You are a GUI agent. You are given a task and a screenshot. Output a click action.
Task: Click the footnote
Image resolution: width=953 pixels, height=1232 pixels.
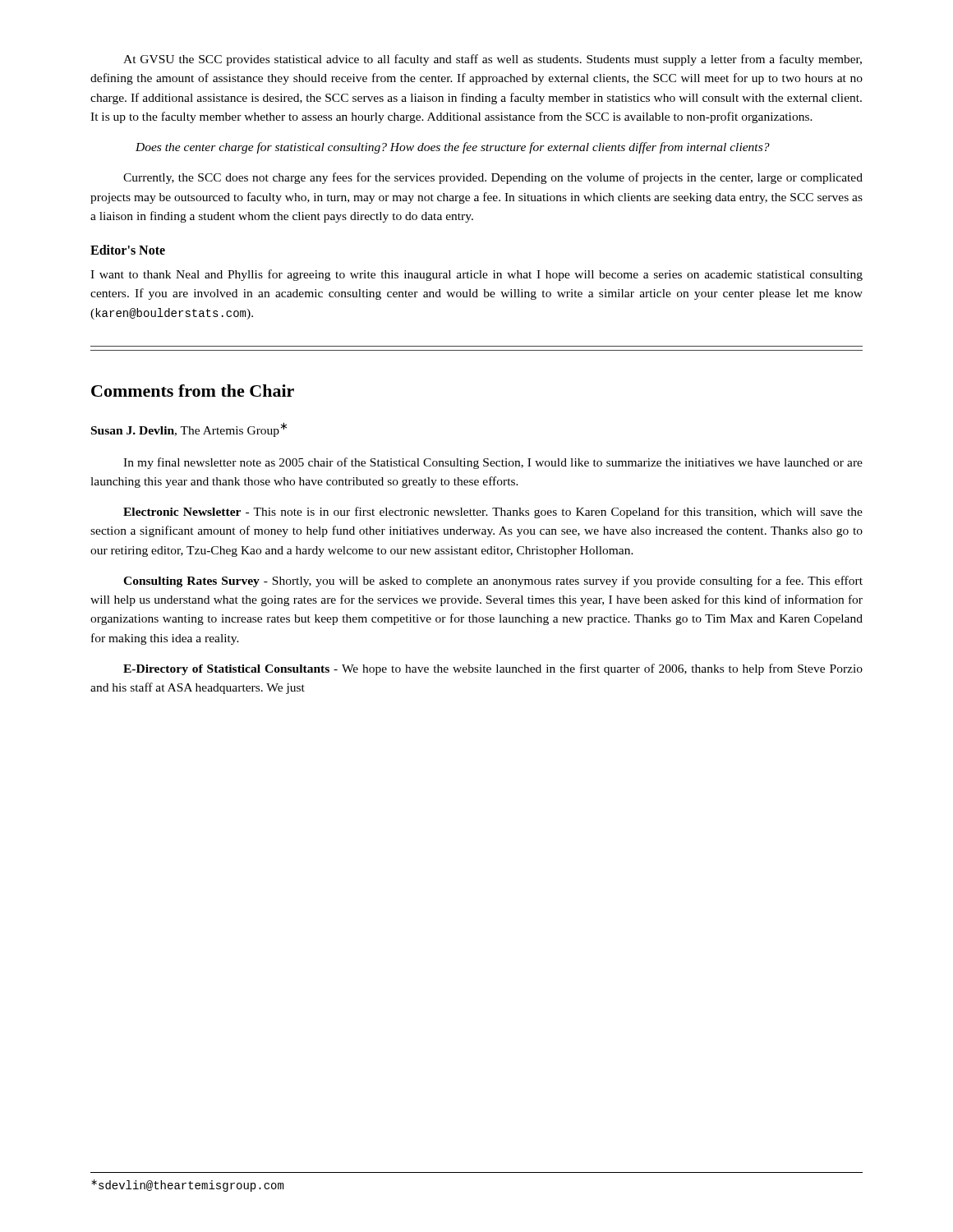coord(187,1185)
